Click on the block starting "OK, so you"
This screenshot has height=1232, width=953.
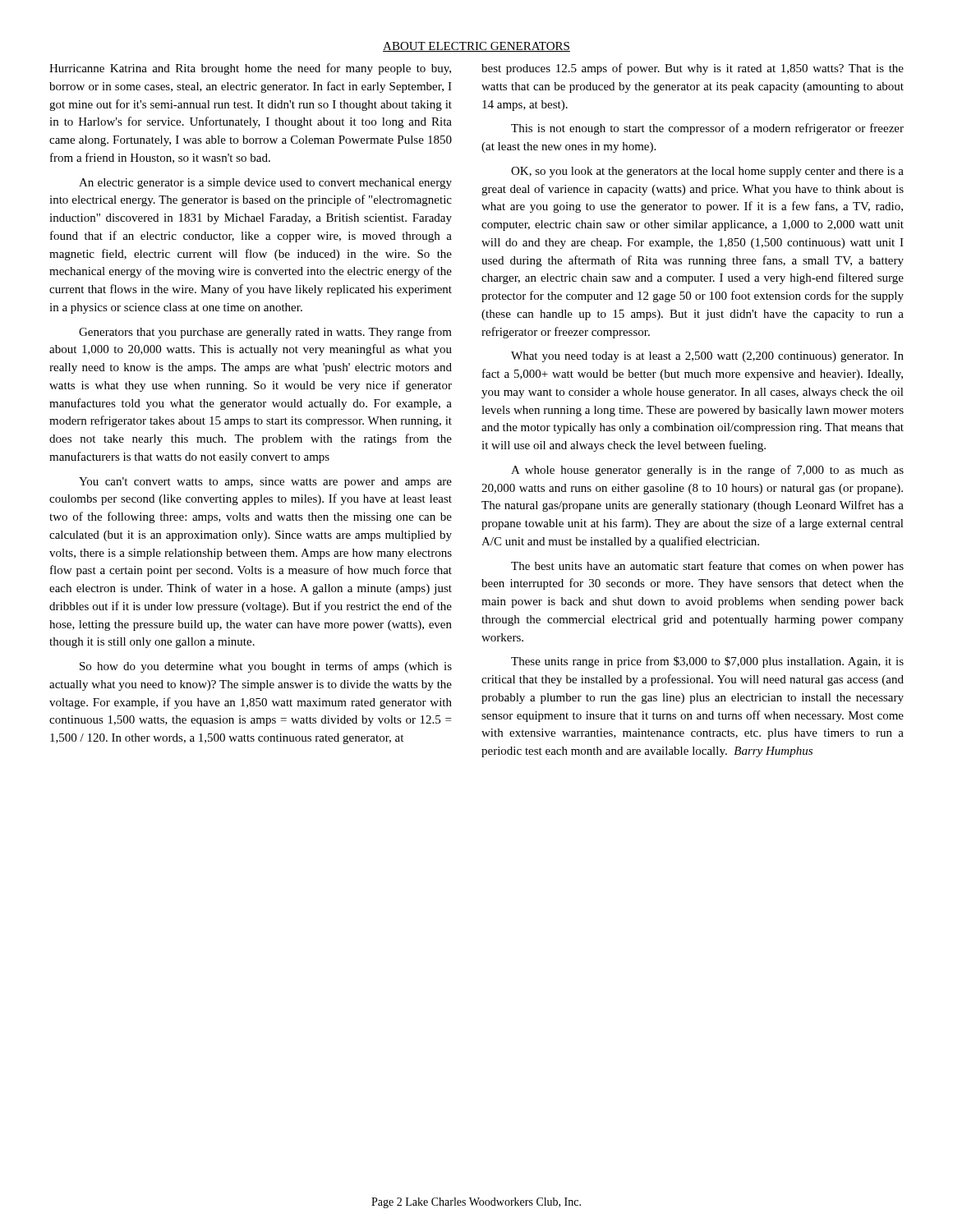[693, 251]
